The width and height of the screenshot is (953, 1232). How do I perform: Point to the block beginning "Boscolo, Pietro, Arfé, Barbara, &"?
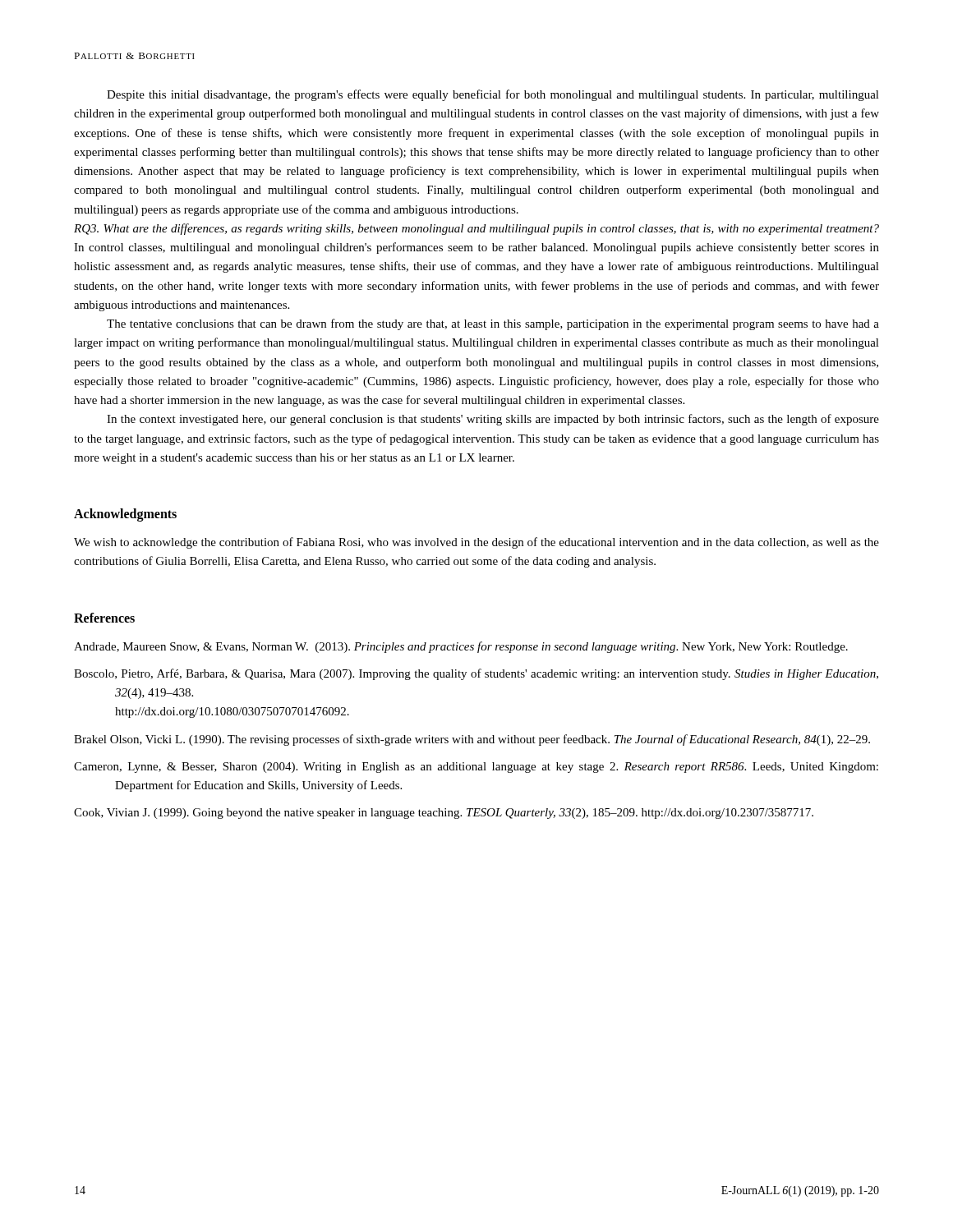[x=476, y=674]
